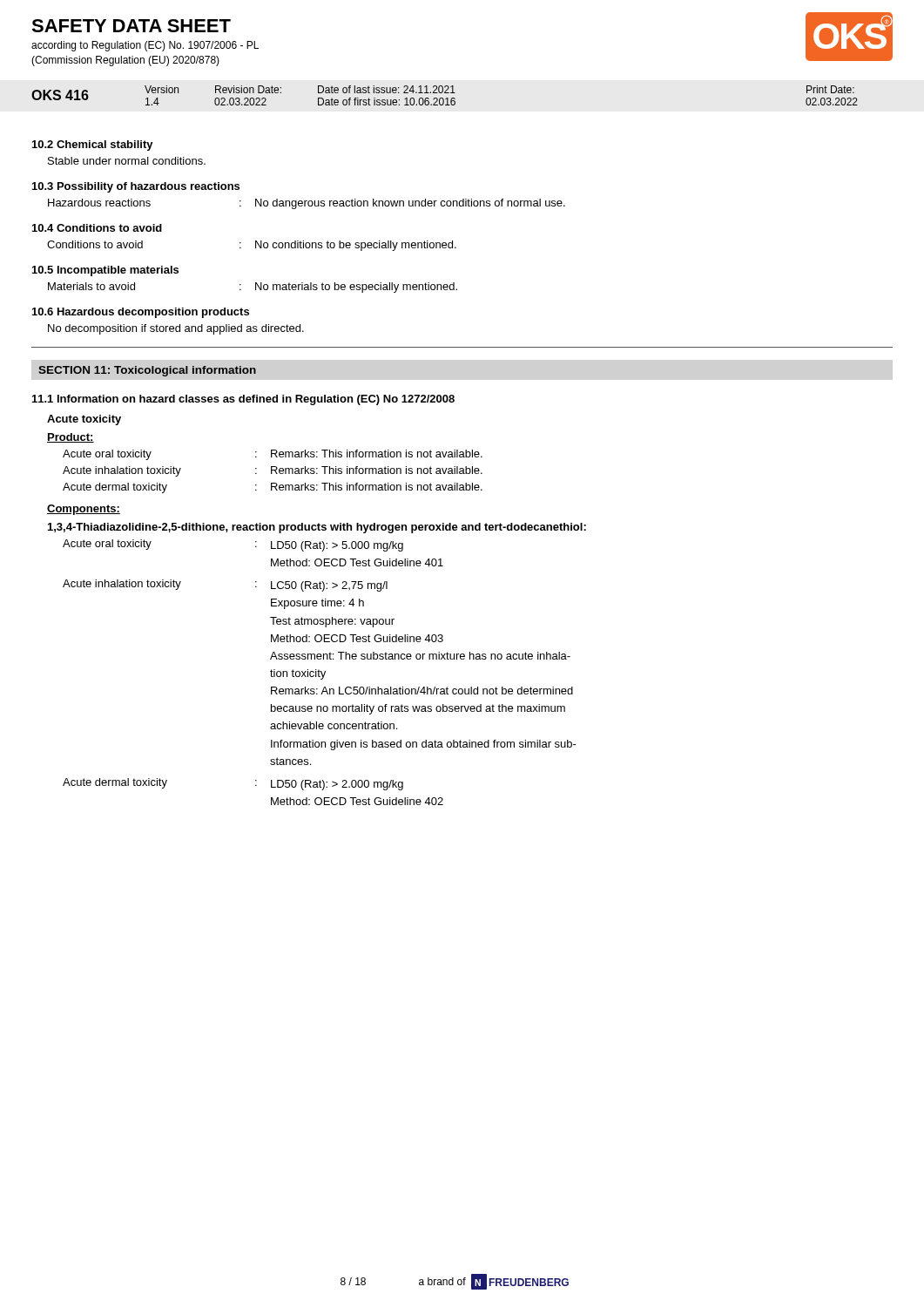Viewport: 924px width, 1307px height.
Task: Select the text block that says "Acute oral toxicity : LD50"
Action: (x=109, y=545)
